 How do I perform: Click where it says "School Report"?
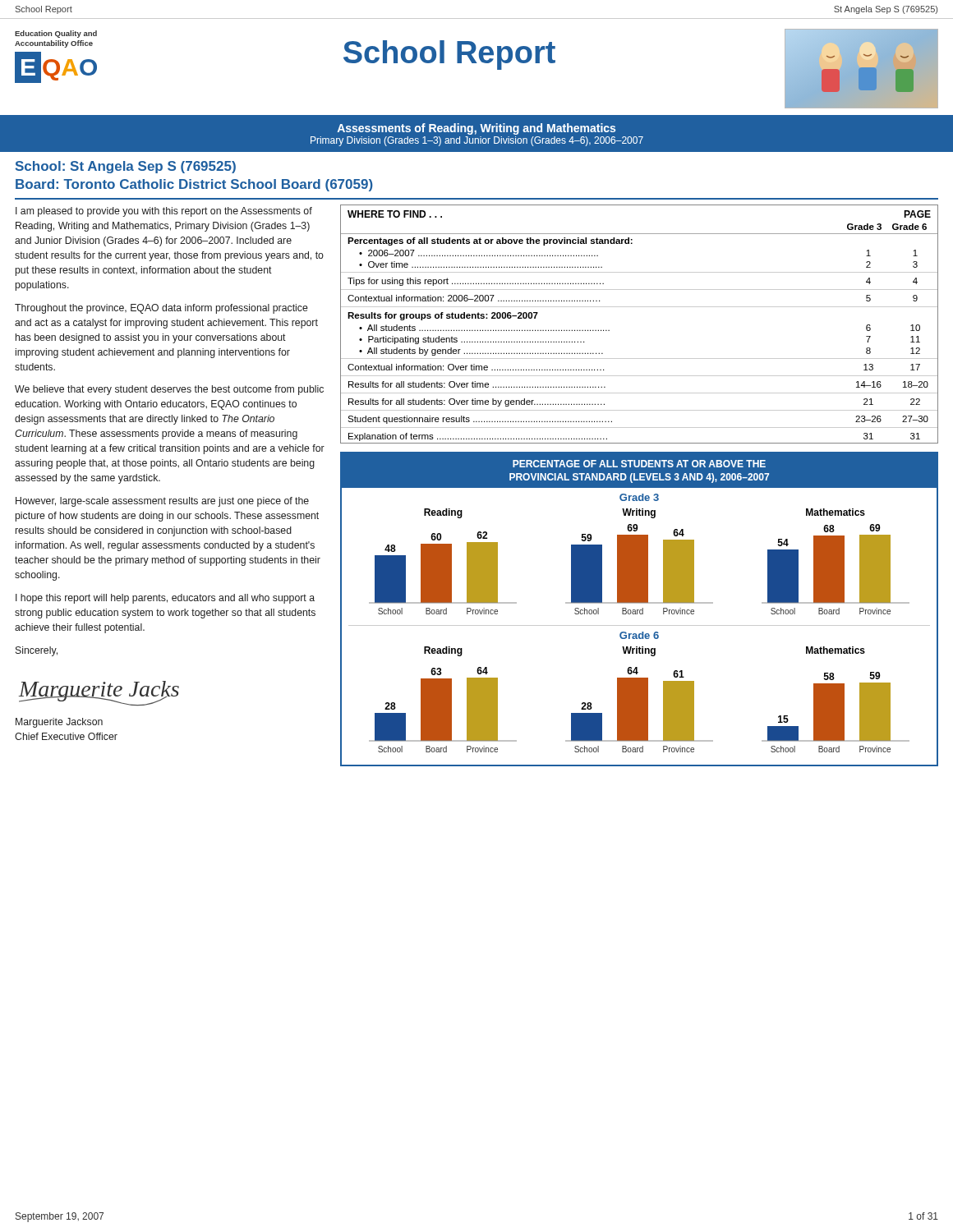coord(449,53)
